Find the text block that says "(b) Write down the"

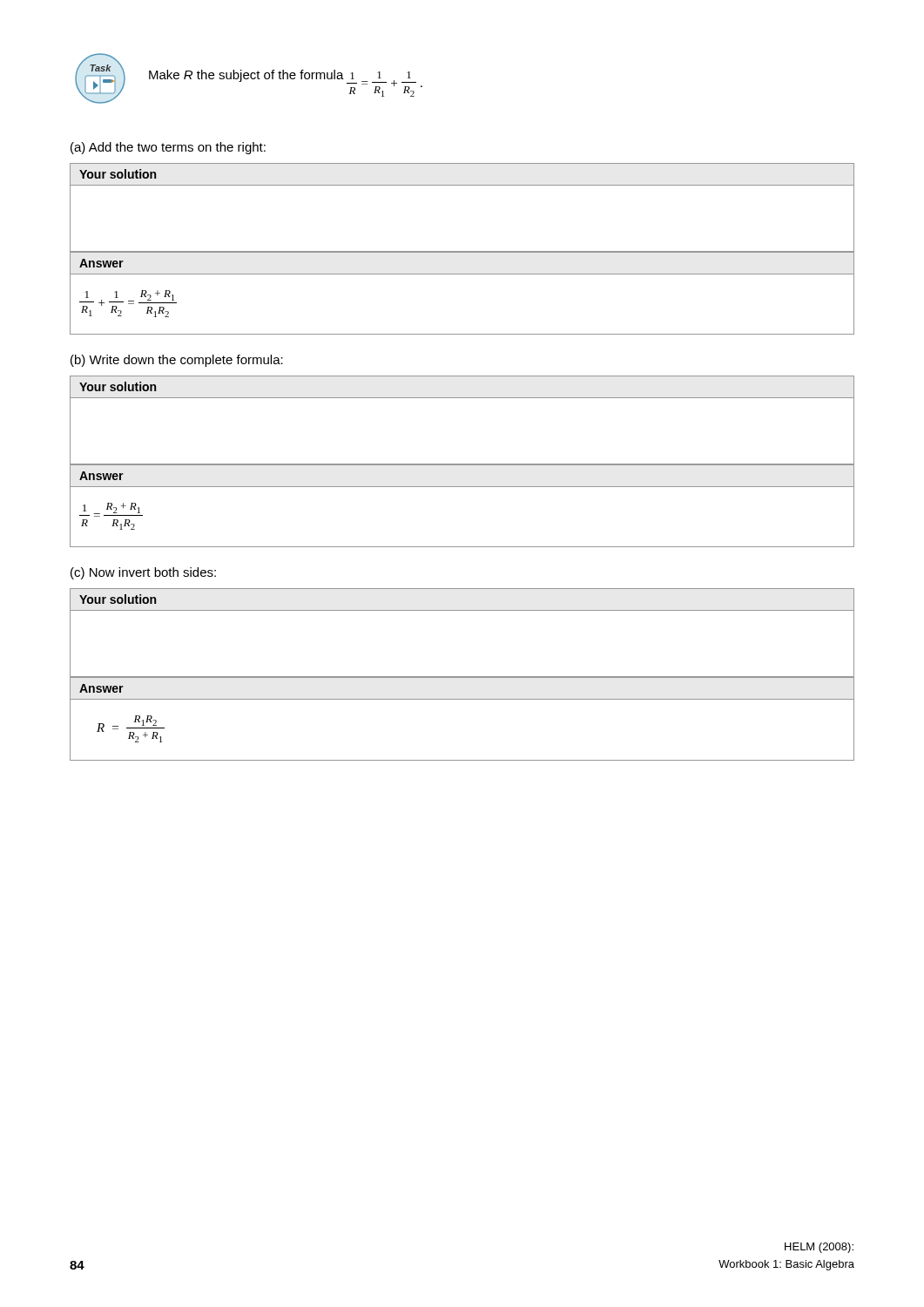pos(177,360)
